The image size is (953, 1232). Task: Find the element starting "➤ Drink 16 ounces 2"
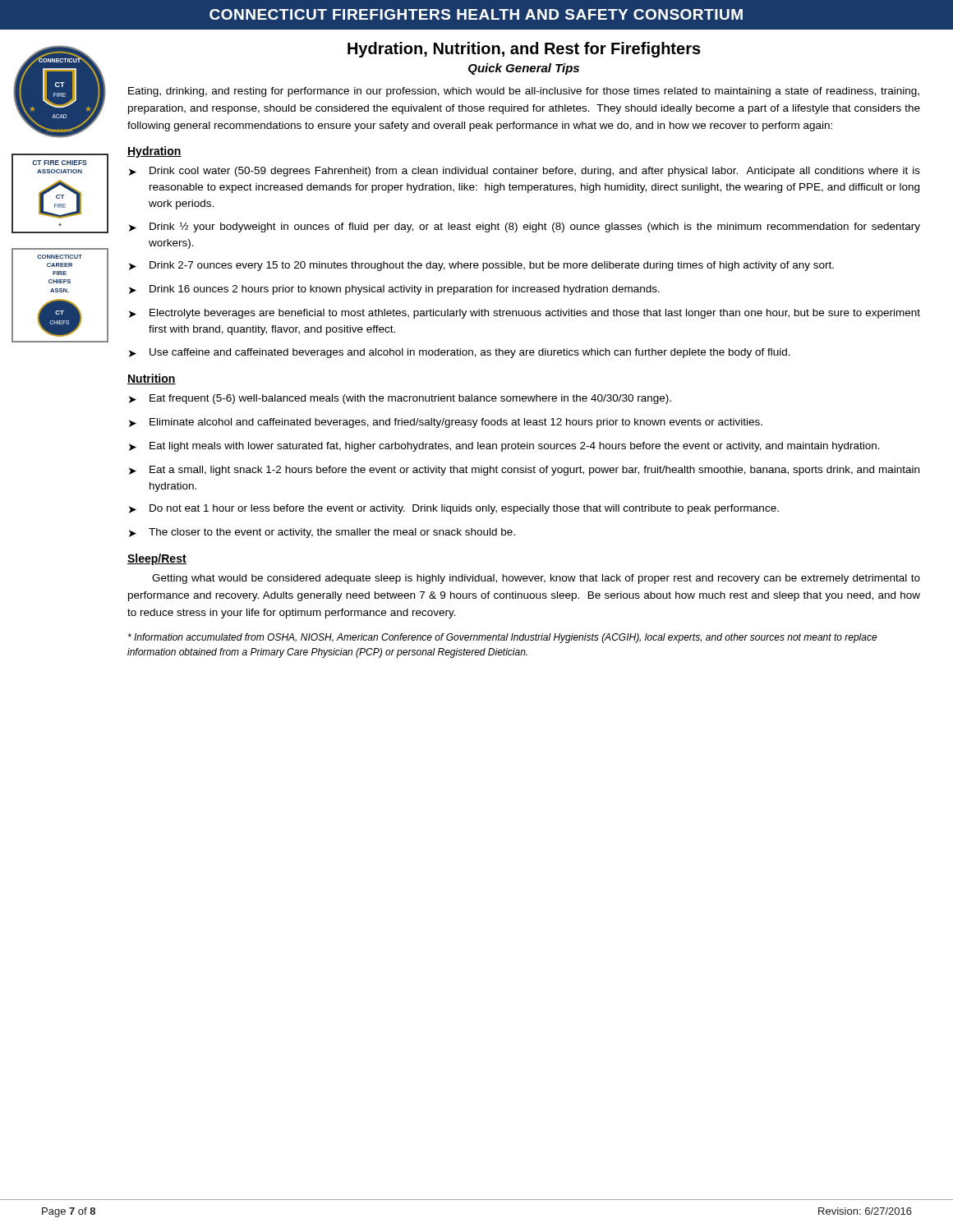[524, 290]
